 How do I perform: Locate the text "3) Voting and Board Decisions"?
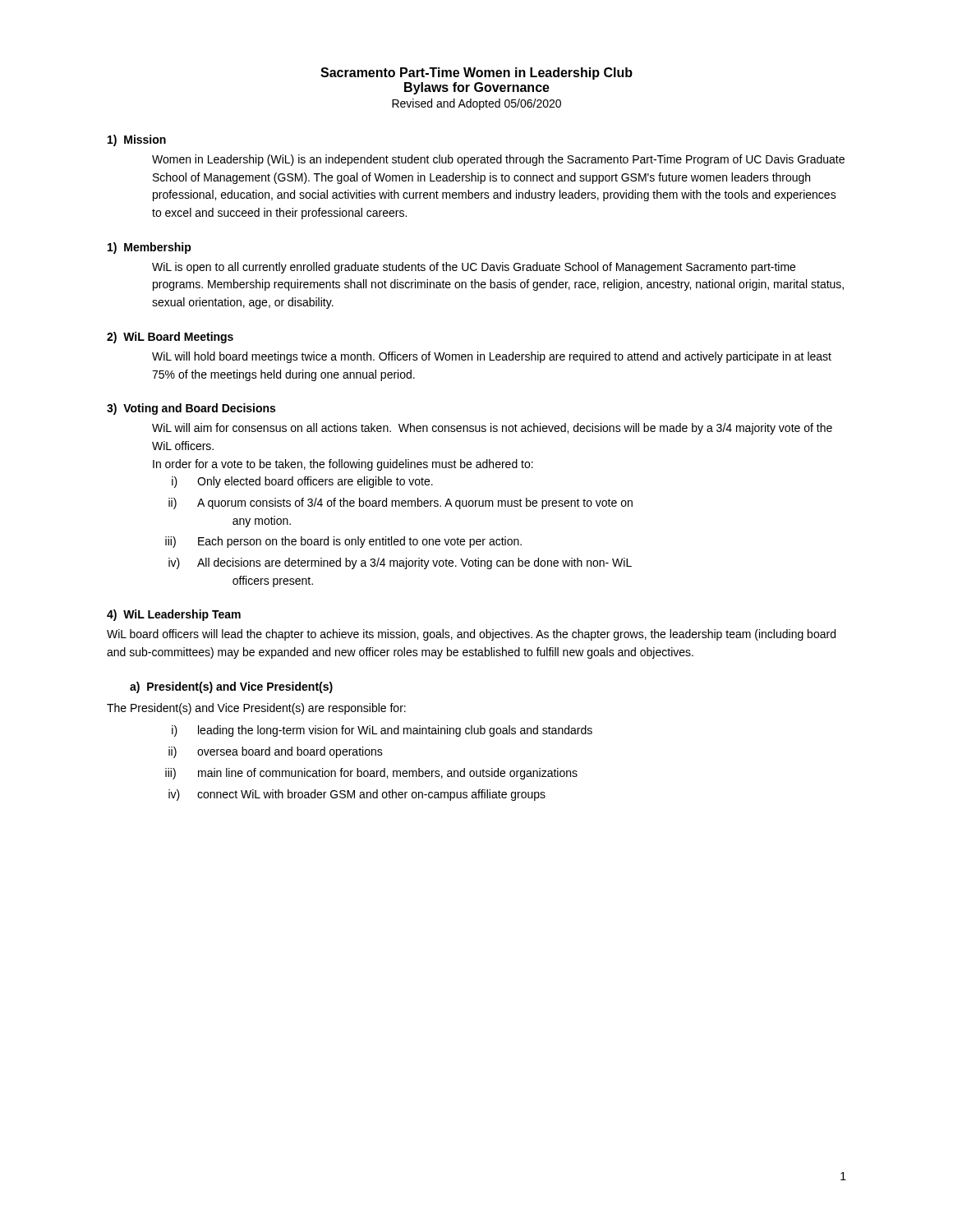point(191,408)
